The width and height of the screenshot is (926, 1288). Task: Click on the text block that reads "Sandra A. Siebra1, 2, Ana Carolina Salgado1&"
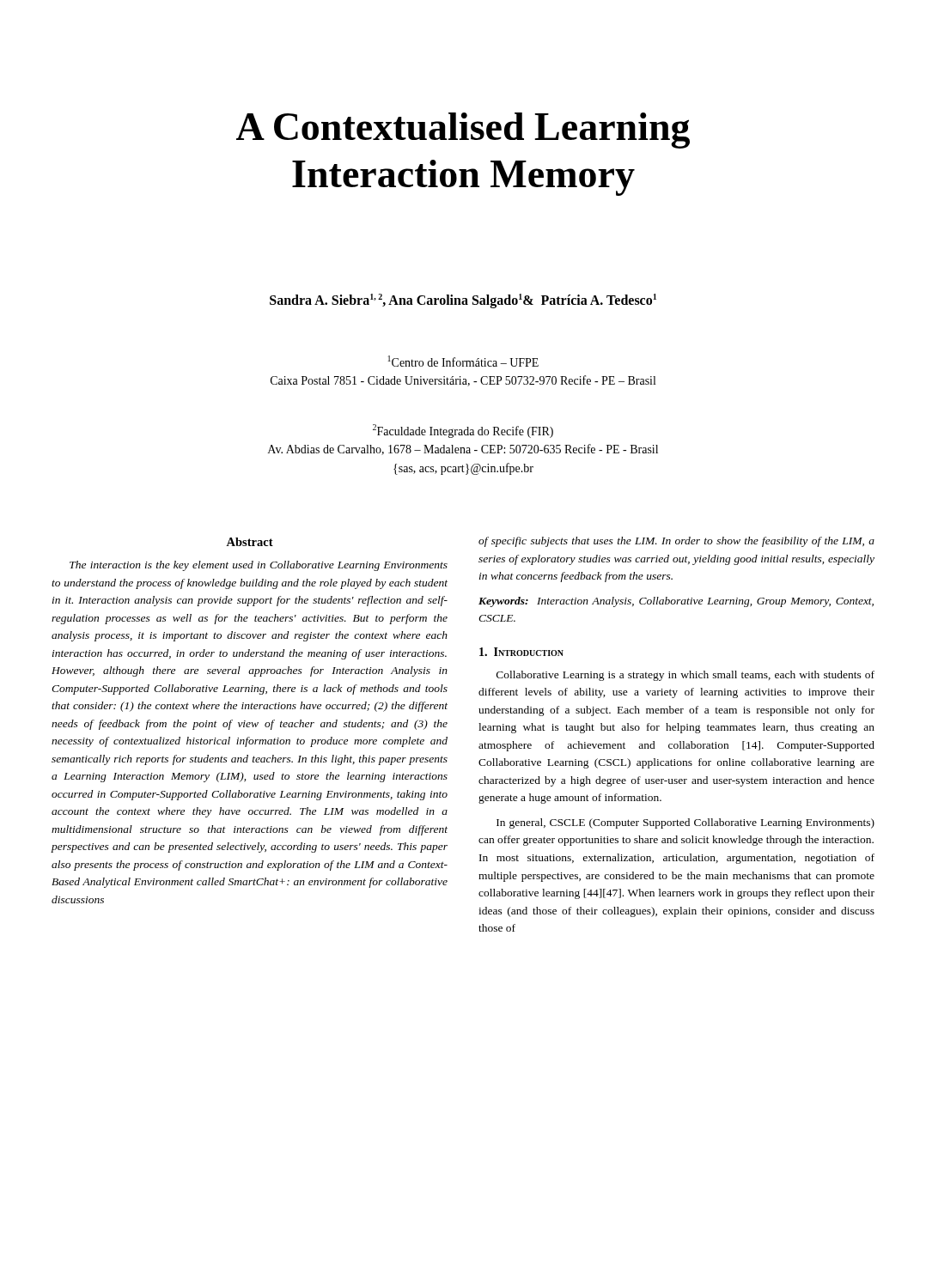tap(463, 300)
